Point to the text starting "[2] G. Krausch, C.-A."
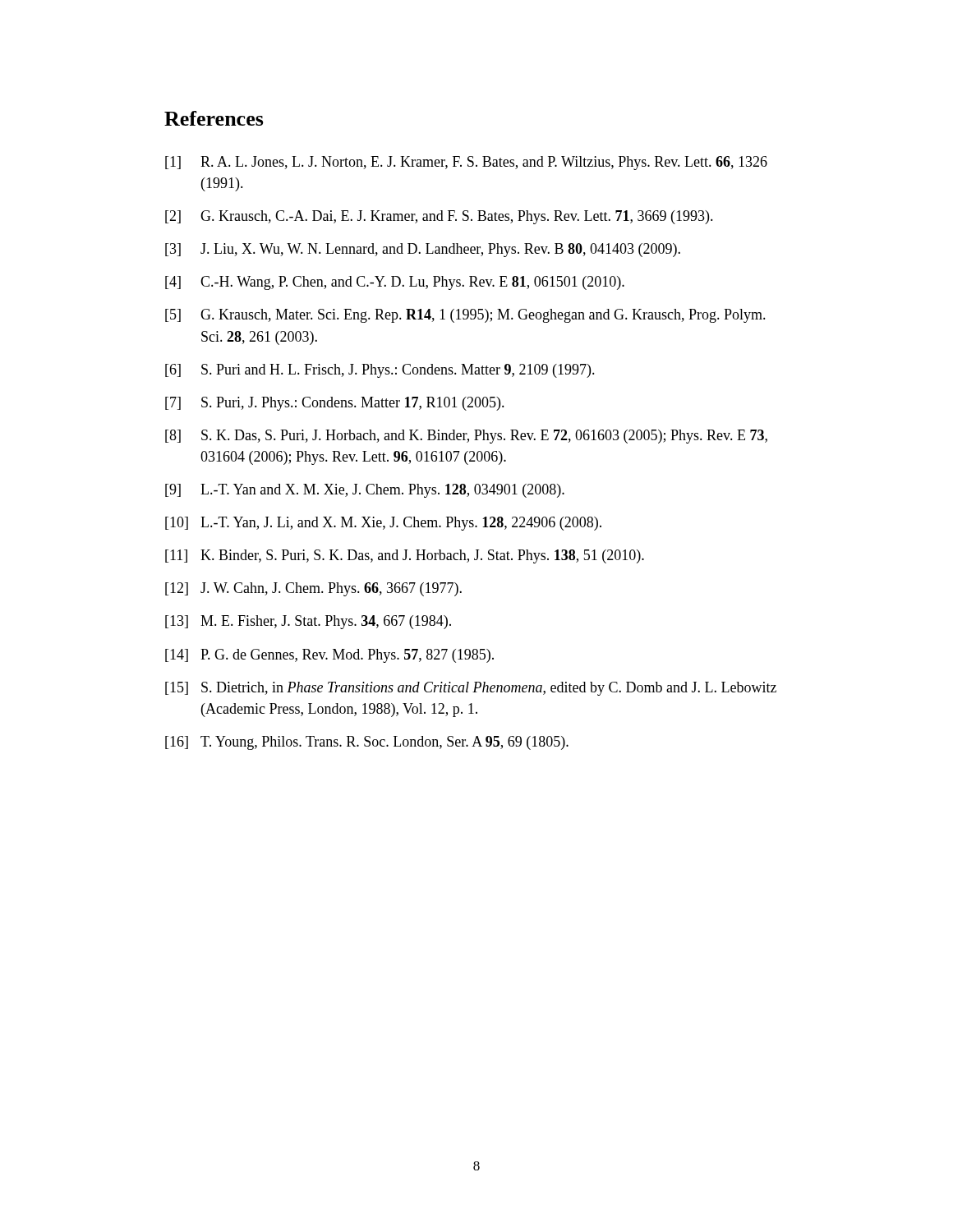Image resolution: width=953 pixels, height=1232 pixels. pyautogui.click(x=476, y=216)
